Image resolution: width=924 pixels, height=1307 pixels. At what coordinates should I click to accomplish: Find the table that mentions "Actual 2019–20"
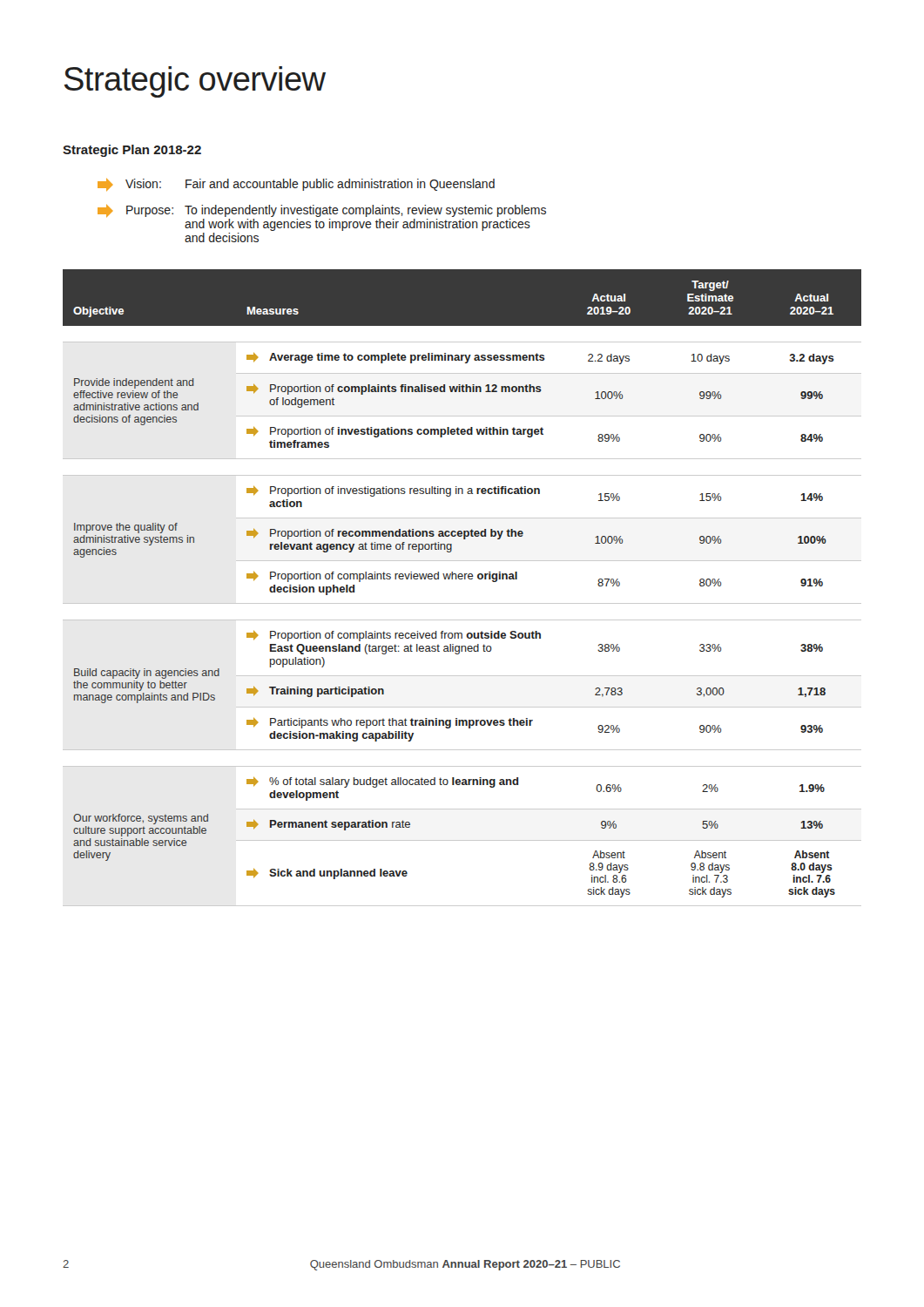tap(462, 588)
